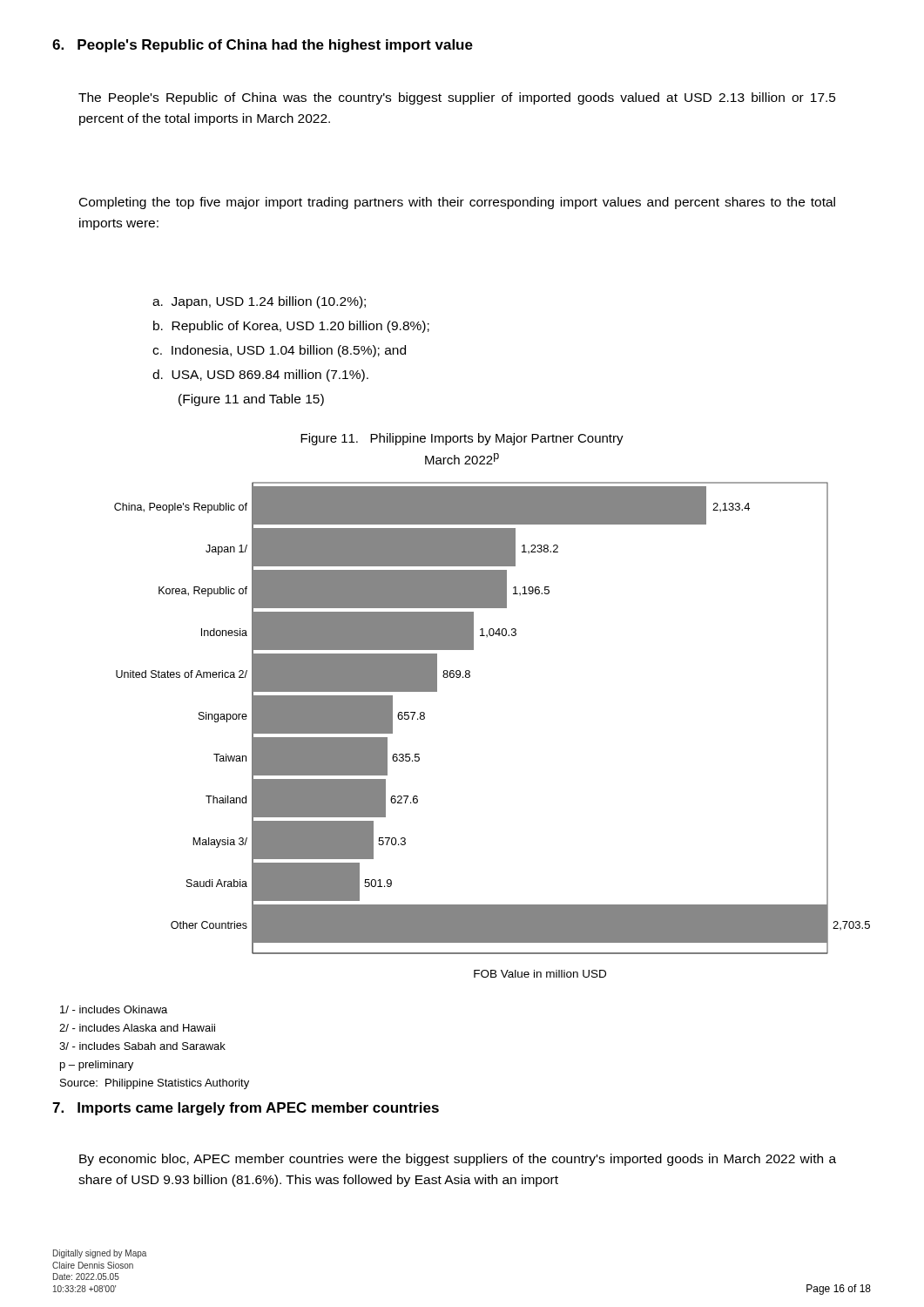Find the list item with the text "c. Indonesia, USD 1.04 billion"
Screen dimensions: 1307x924
280,350
